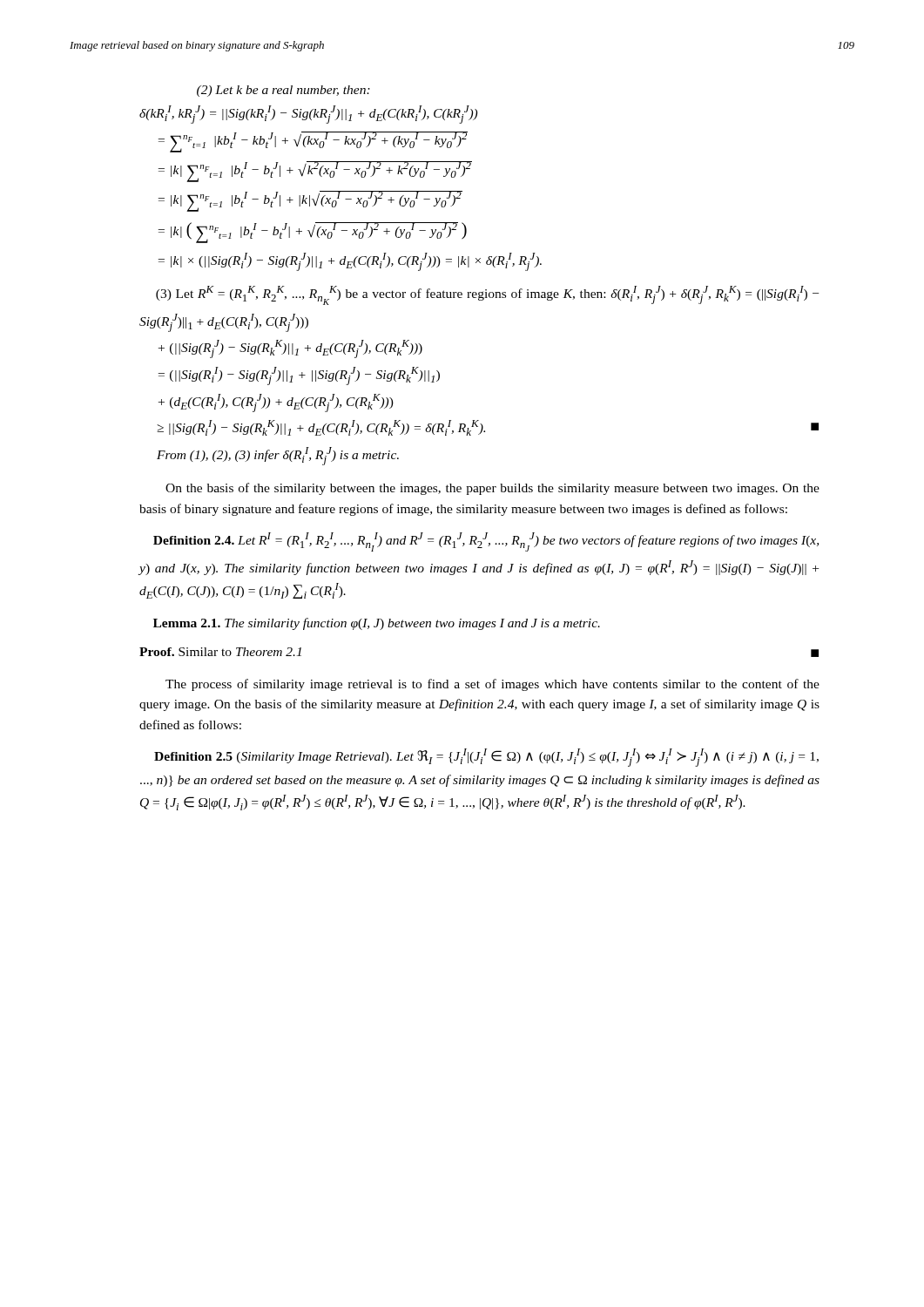Navigate to the element starting "+ (||Sig(RjJ) −"

(290, 349)
